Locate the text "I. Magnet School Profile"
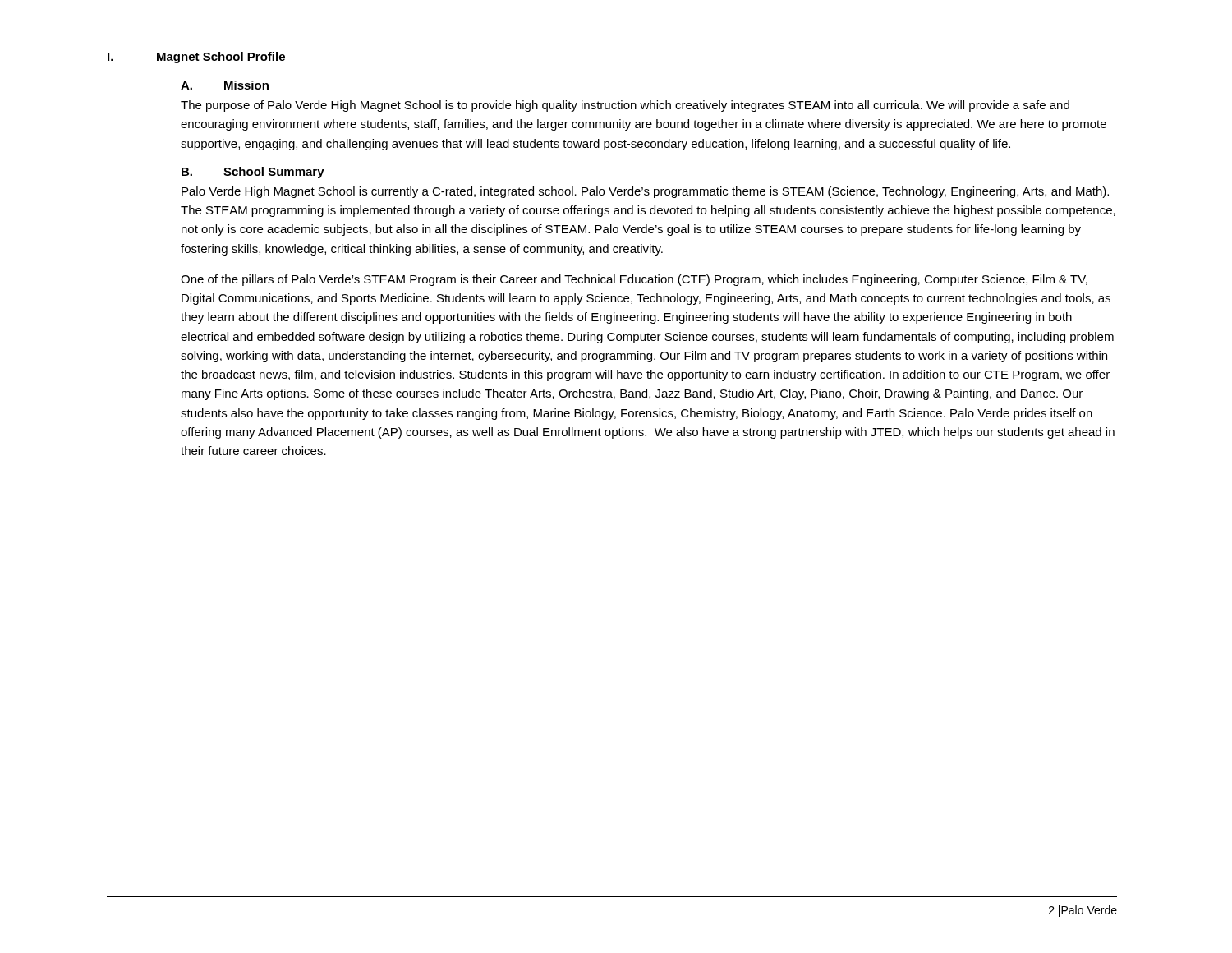 pos(196,56)
